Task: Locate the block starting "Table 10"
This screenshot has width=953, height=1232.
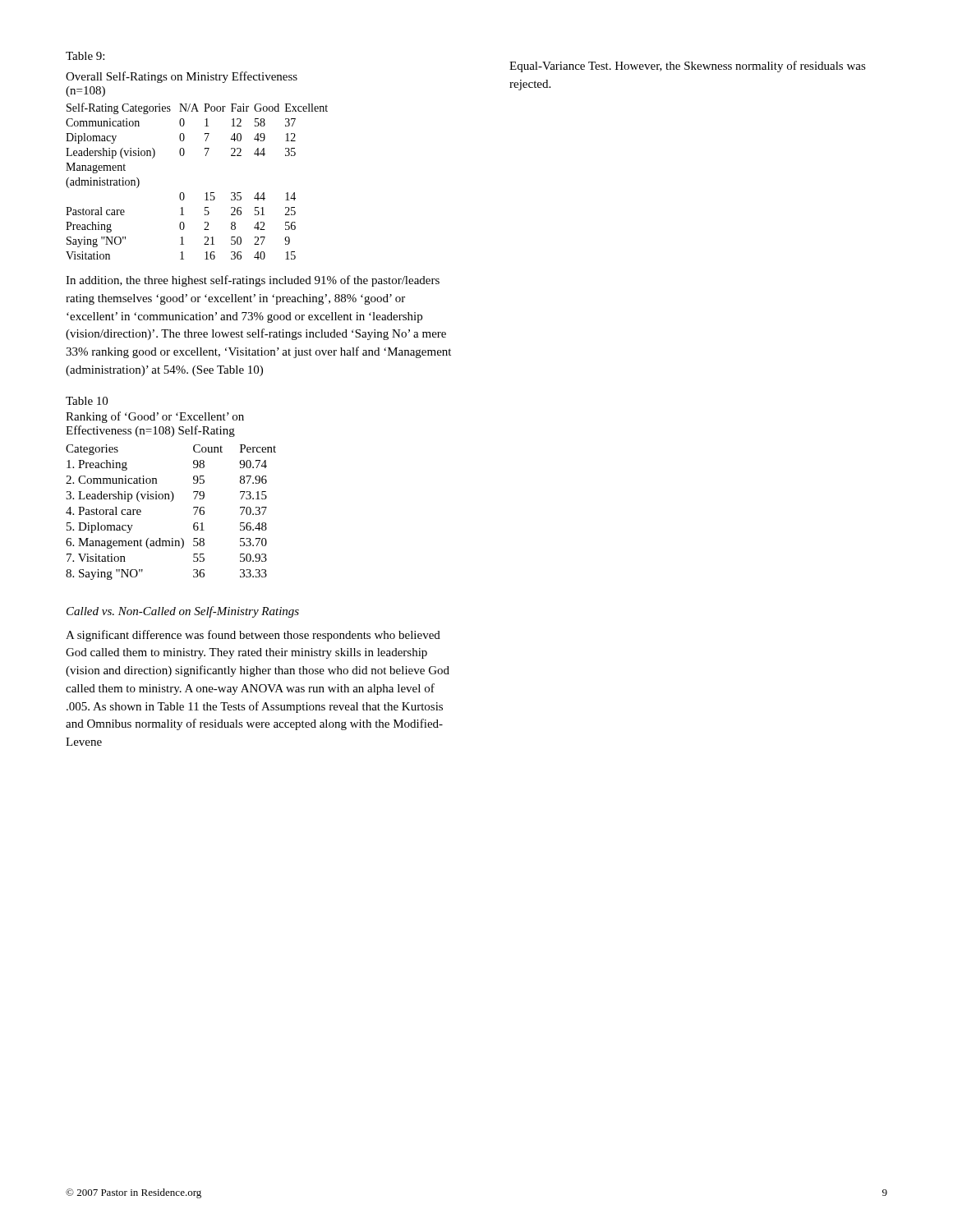Action: [87, 400]
